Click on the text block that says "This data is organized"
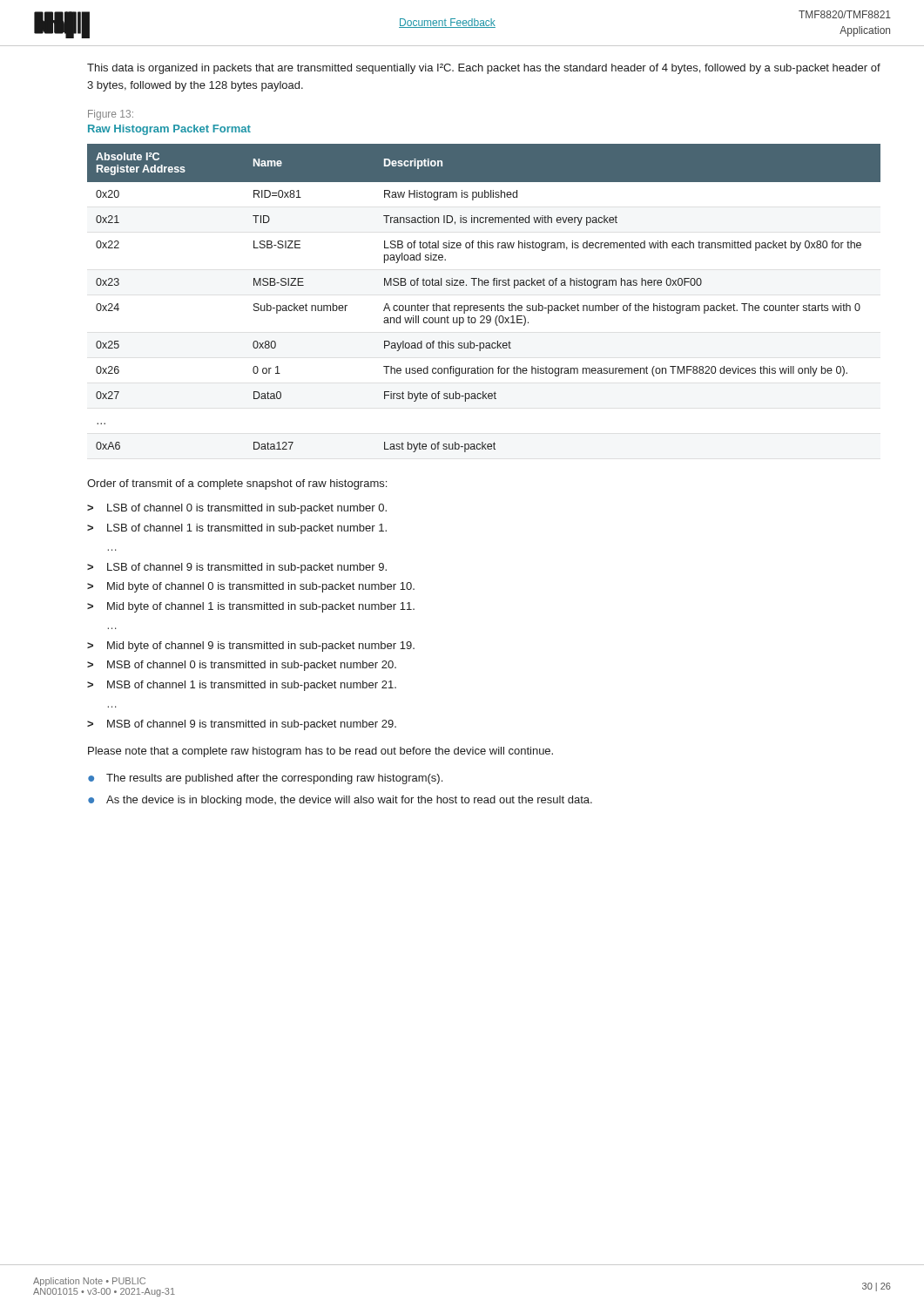This screenshot has width=924, height=1307. (484, 76)
